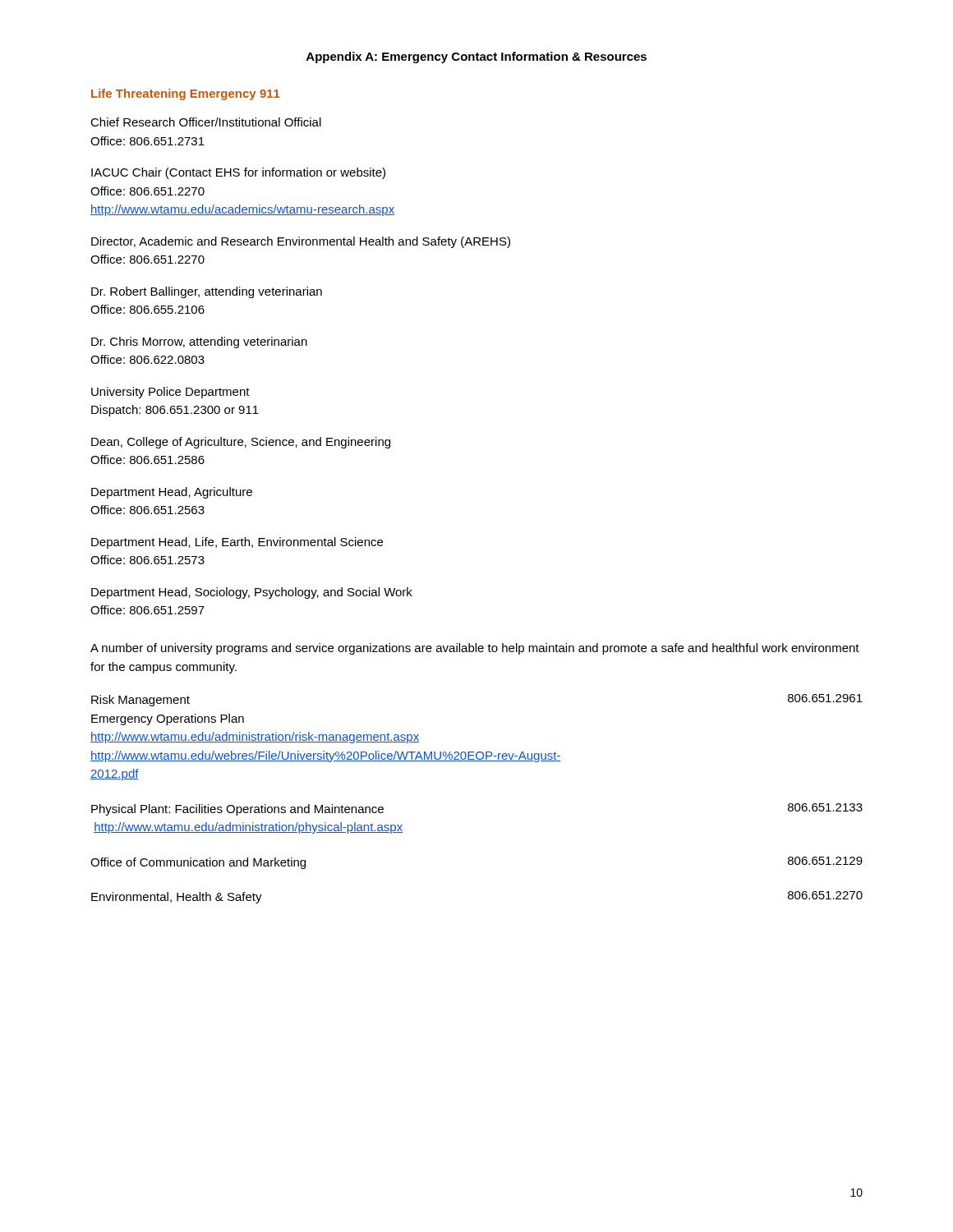Click the passage that begins "Director, Academic and Research Environmental Health and Safety"
953x1232 pixels.
pos(301,250)
